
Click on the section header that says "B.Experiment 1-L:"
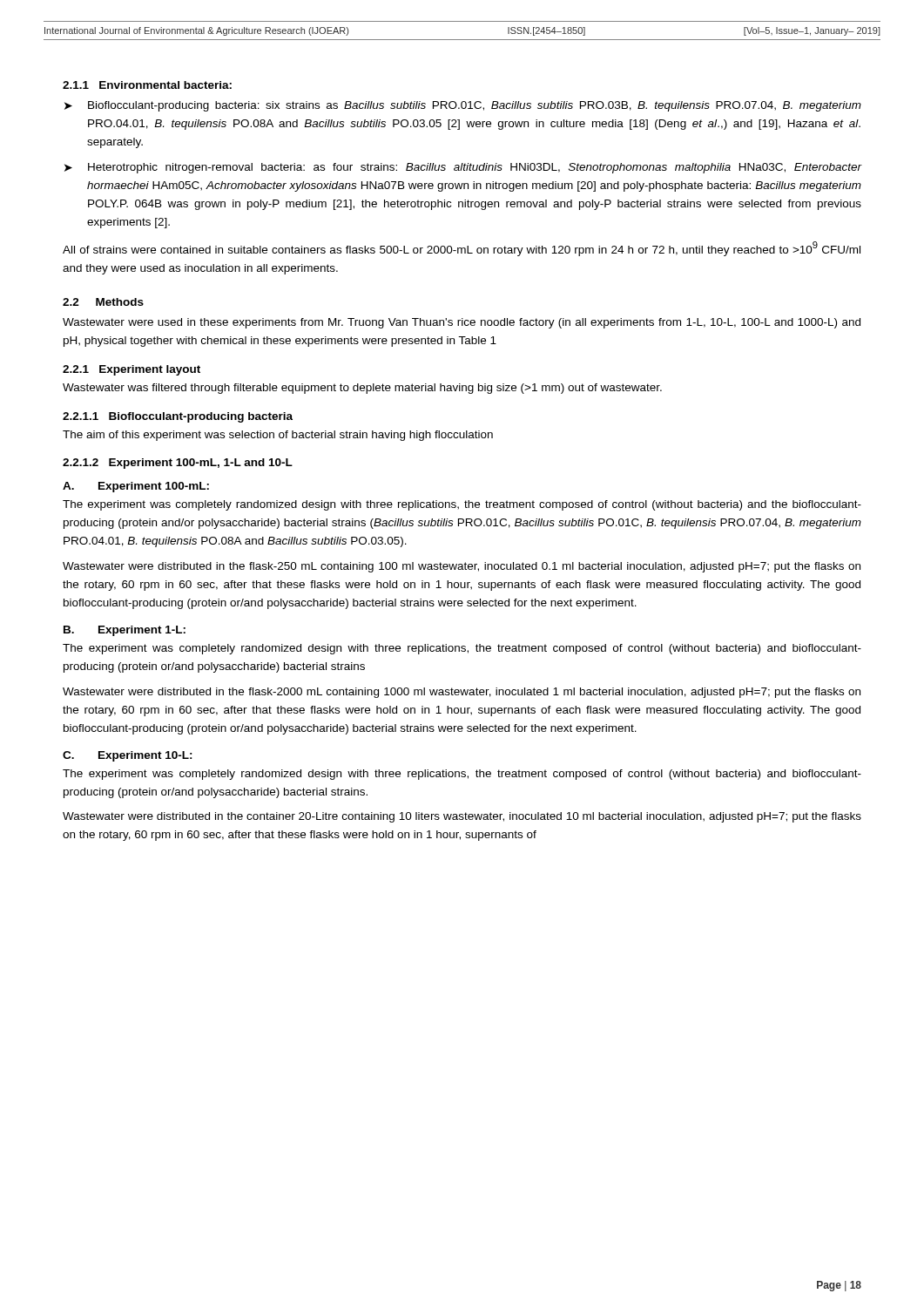(x=125, y=630)
